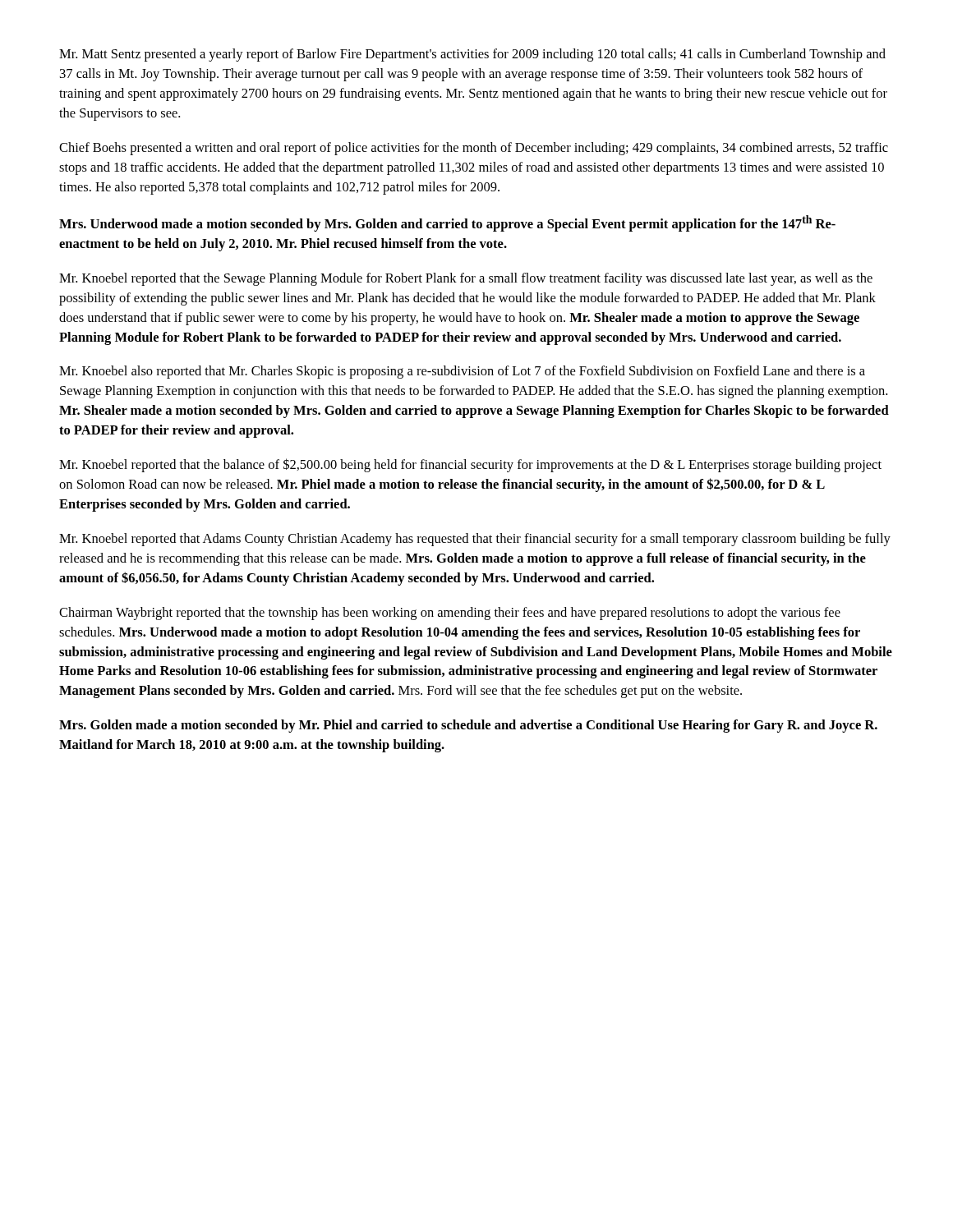Locate the block of text that opens with "Mr. Matt Sentz presented a yearly"
Viewport: 953px width, 1232px height.
[473, 83]
